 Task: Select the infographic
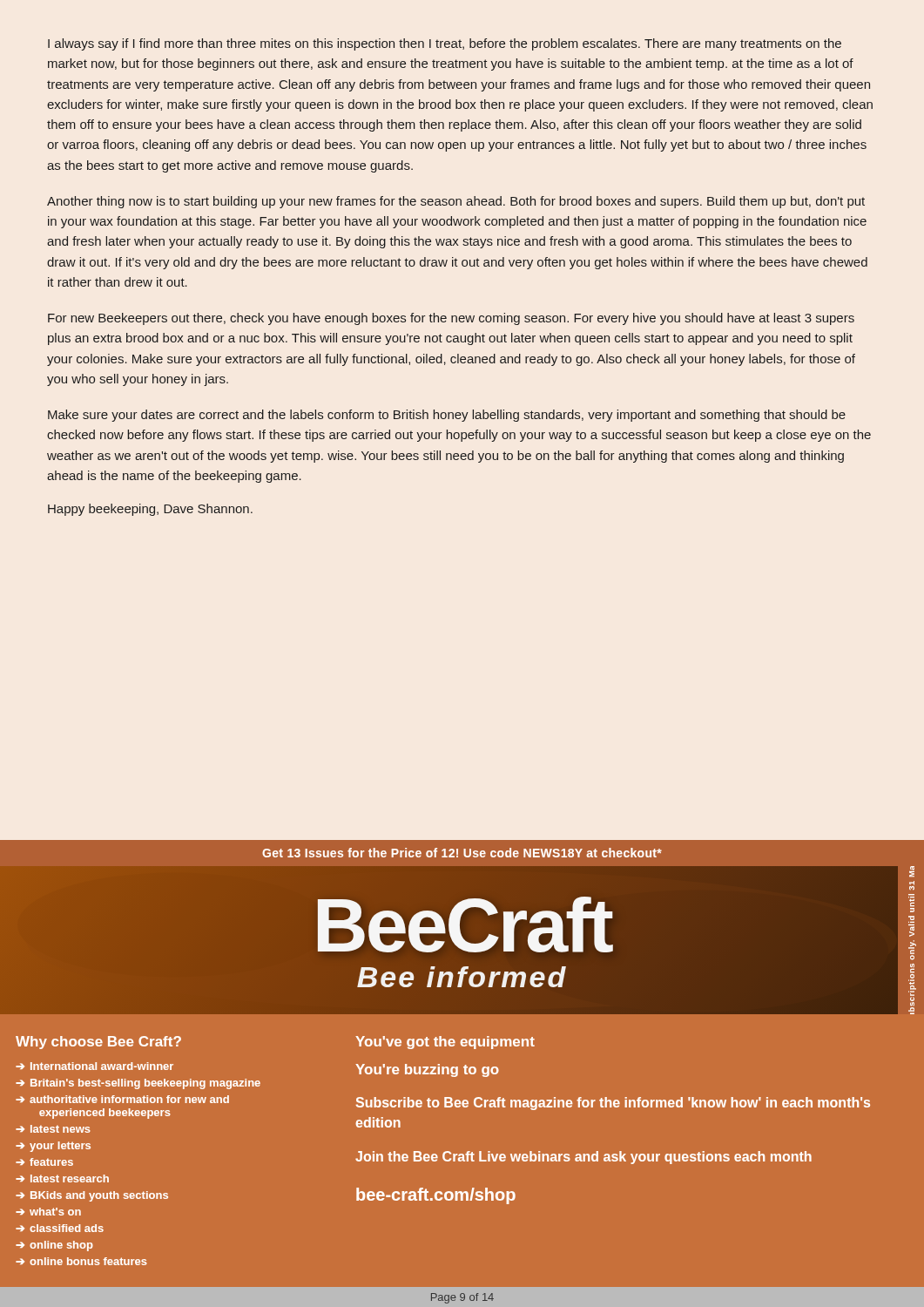pyautogui.click(x=462, y=1074)
